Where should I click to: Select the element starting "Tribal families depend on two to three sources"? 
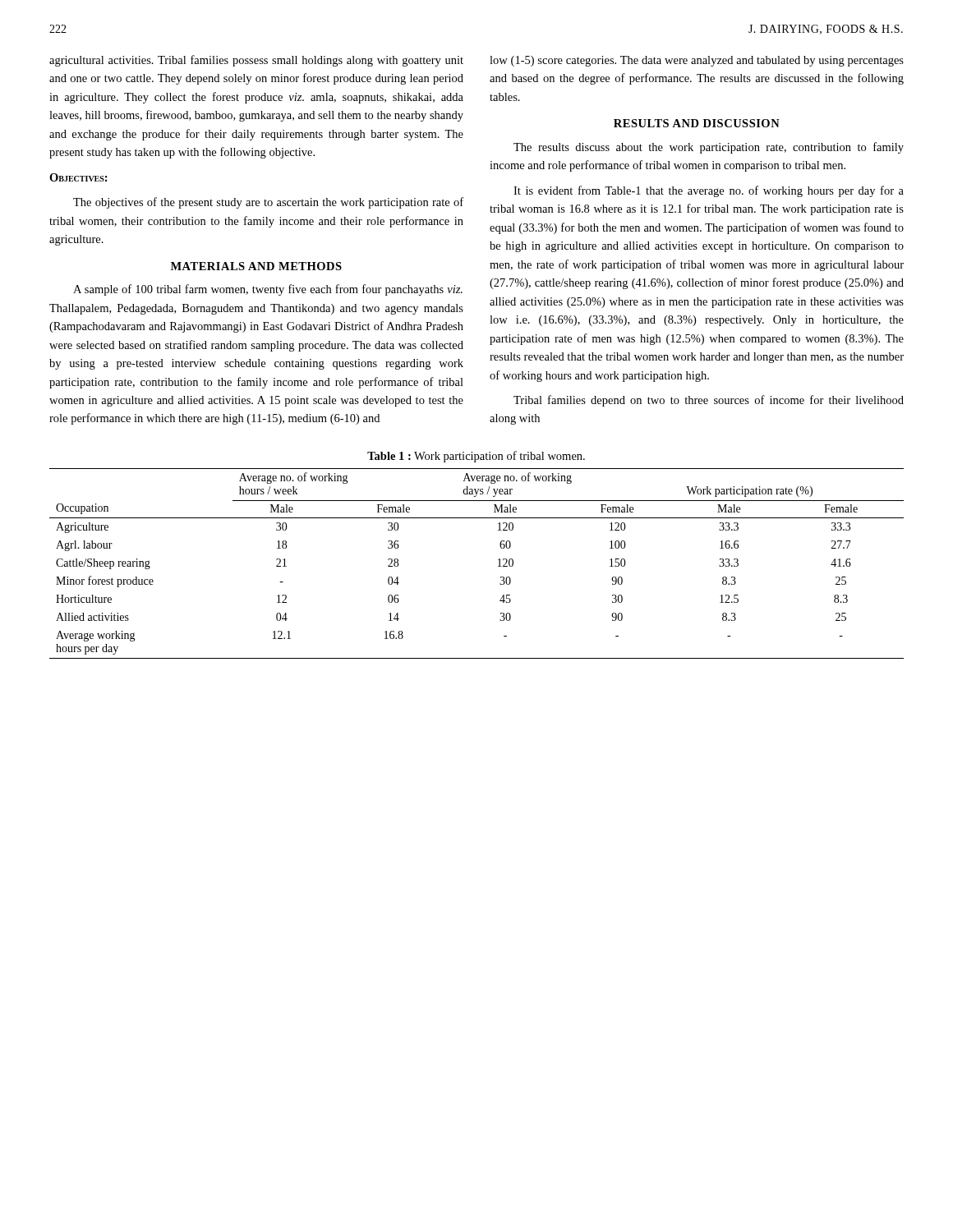click(x=697, y=409)
